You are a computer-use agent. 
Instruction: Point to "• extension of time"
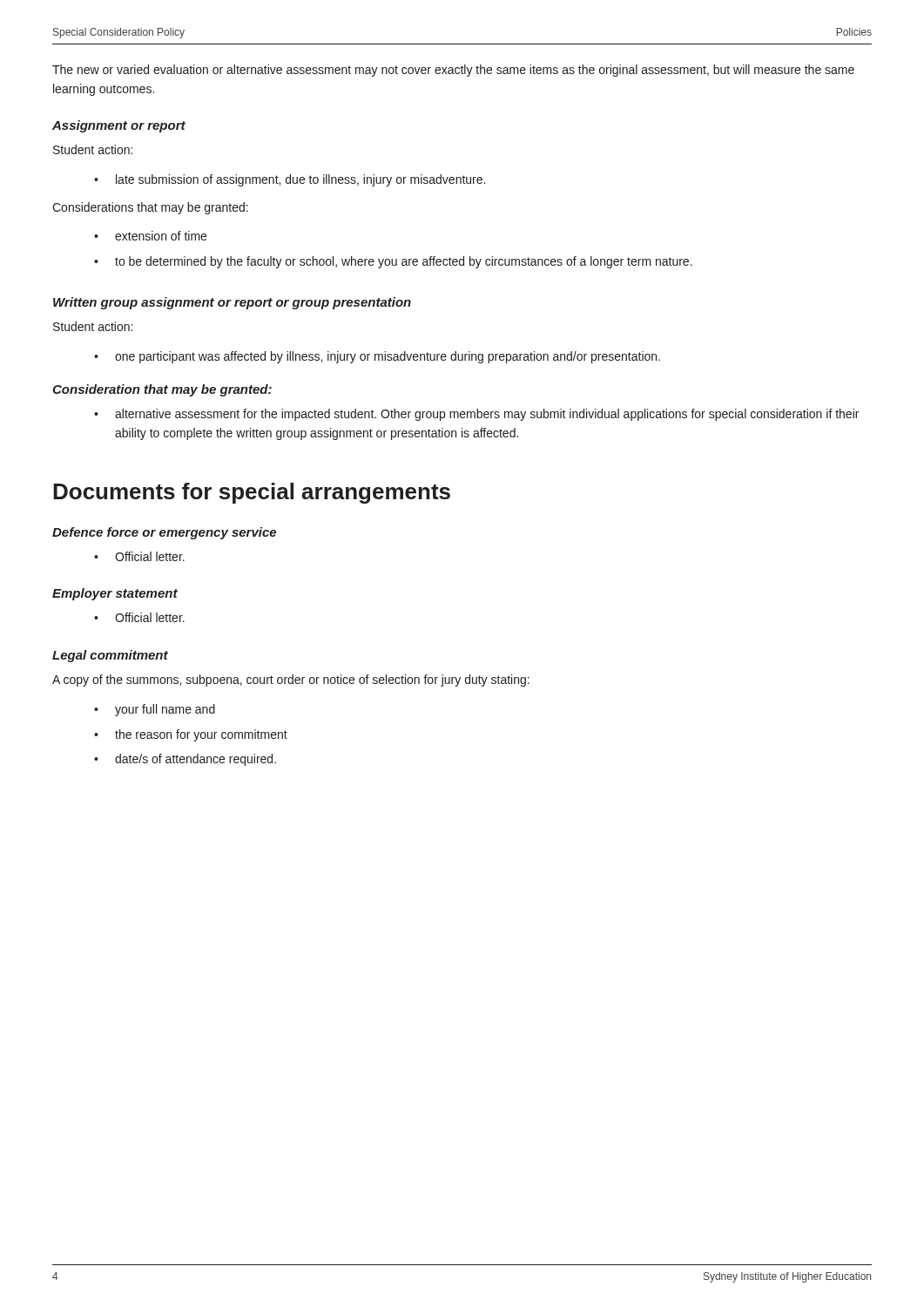tap(150, 236)
